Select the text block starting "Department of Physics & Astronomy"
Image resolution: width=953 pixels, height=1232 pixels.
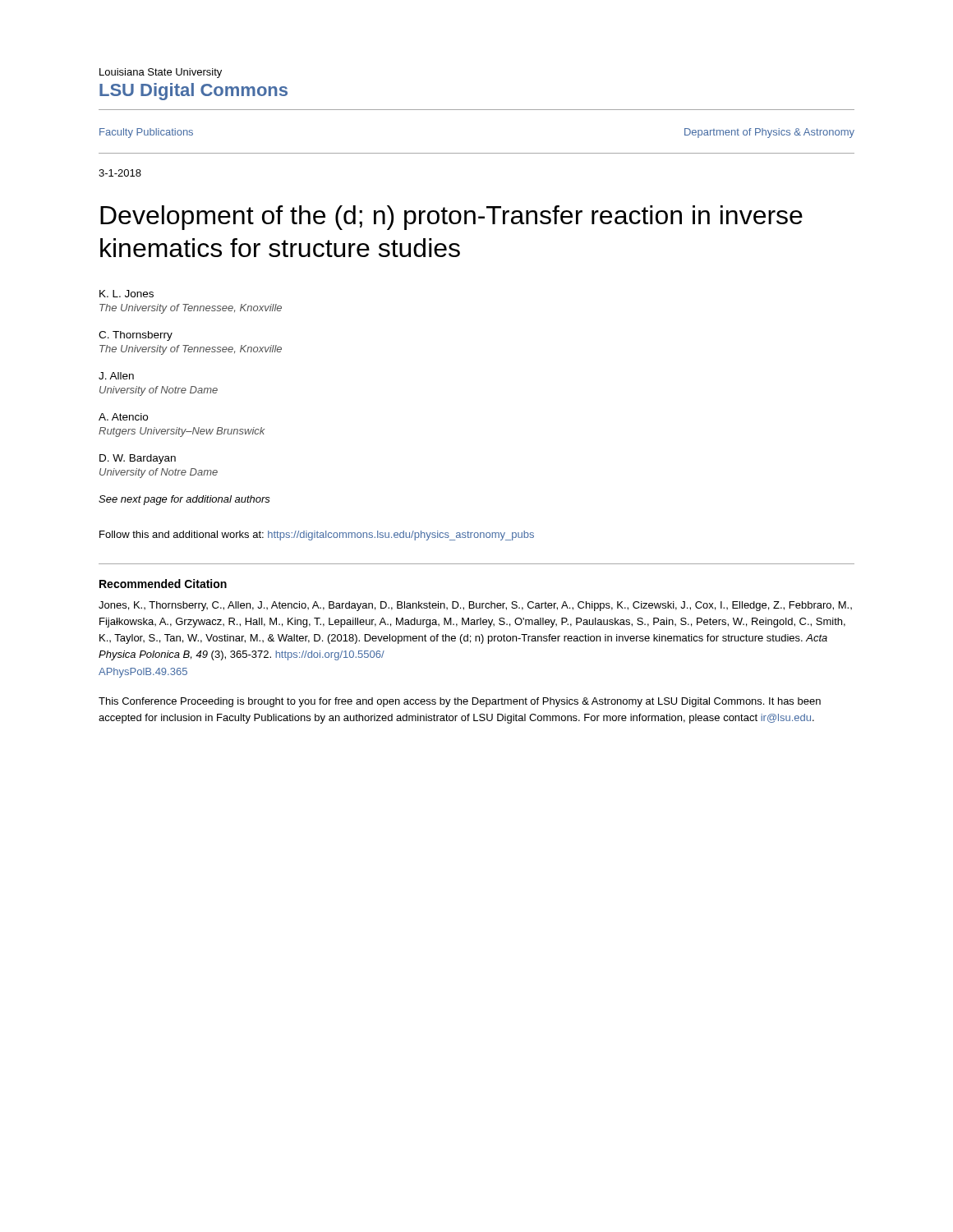click(769, 132)
